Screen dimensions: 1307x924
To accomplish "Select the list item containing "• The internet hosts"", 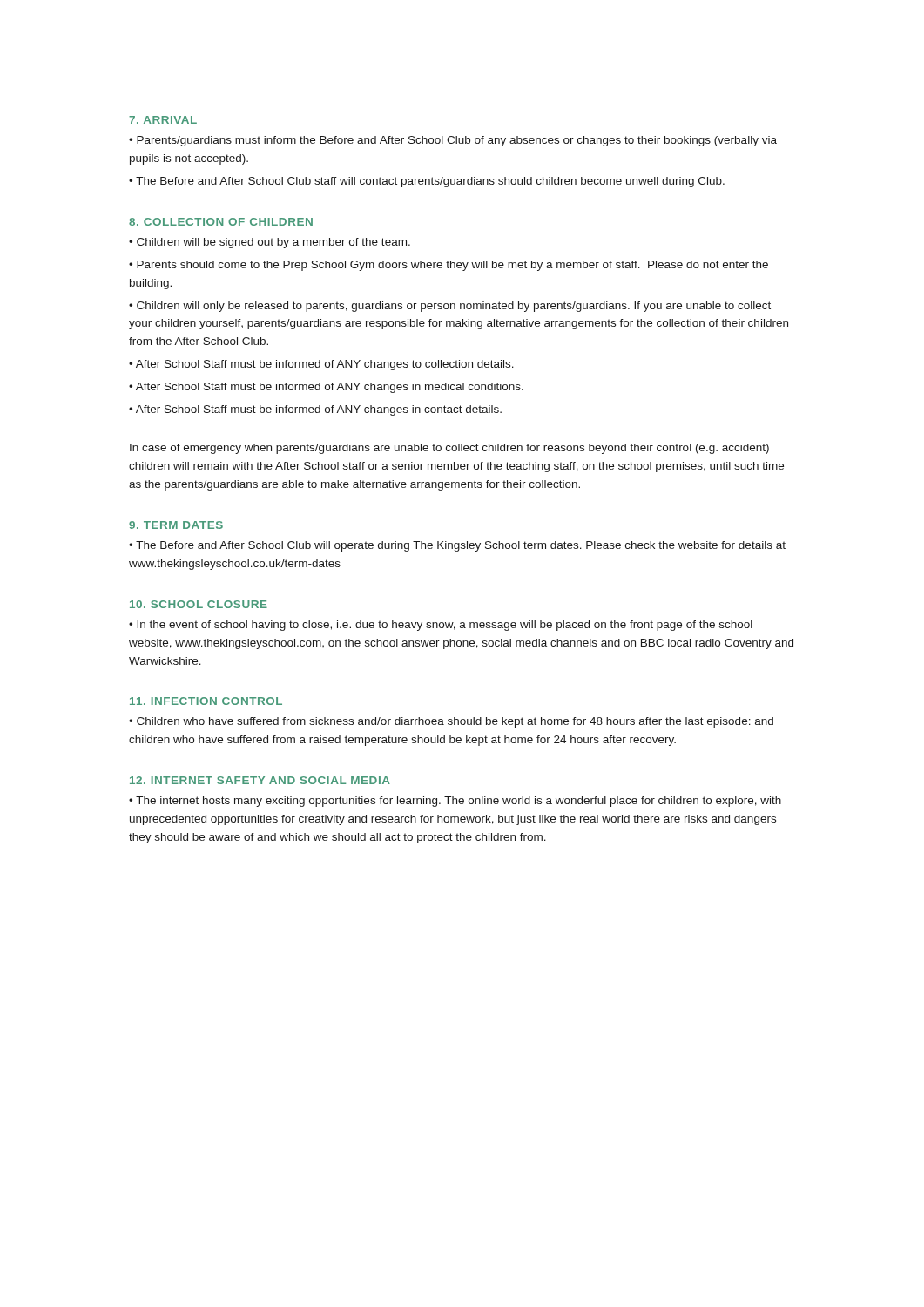I will [x=455, y=819].
